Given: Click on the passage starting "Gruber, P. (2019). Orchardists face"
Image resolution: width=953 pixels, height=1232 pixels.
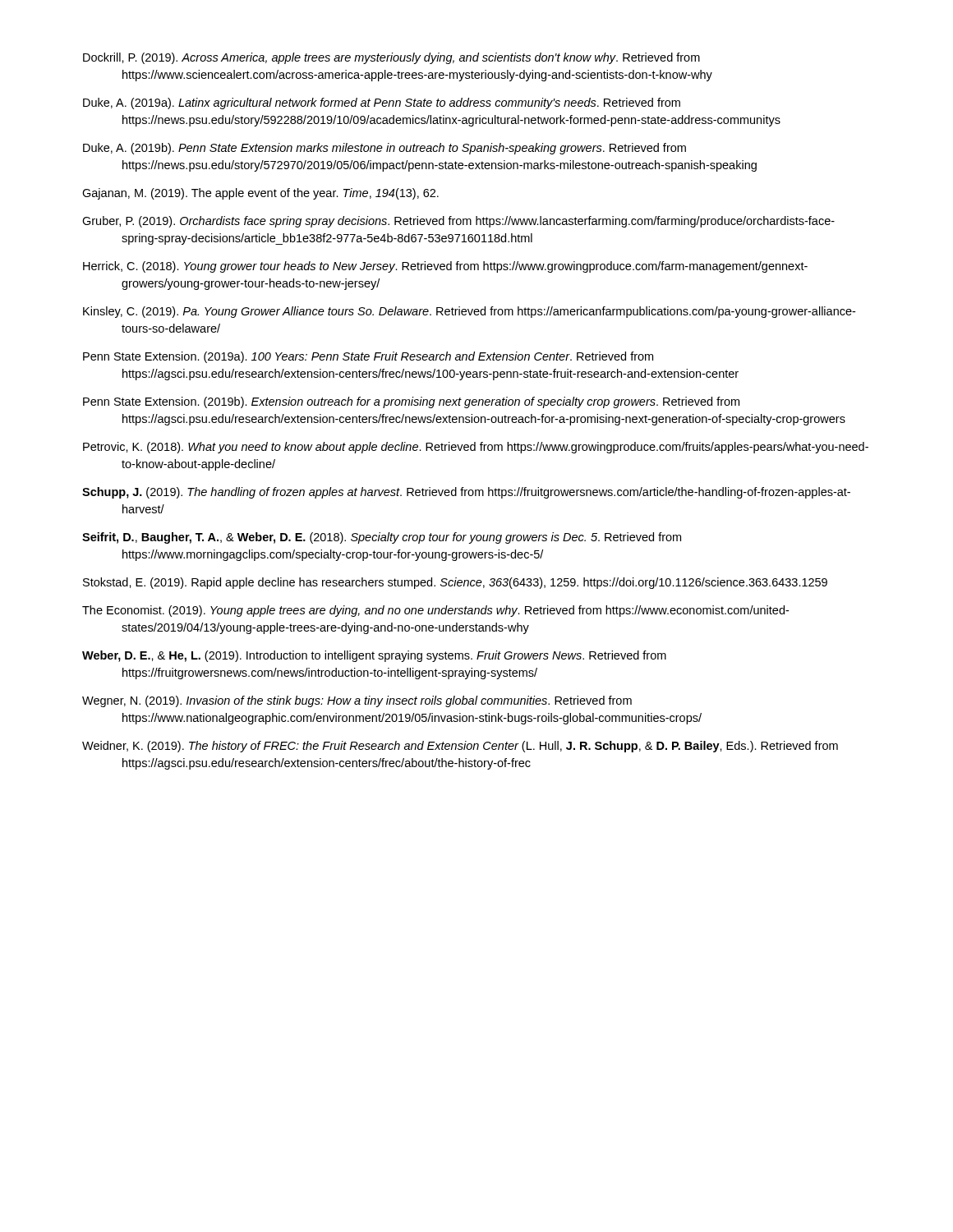Looking at the screenshot, I should click(x=458, y=230).
